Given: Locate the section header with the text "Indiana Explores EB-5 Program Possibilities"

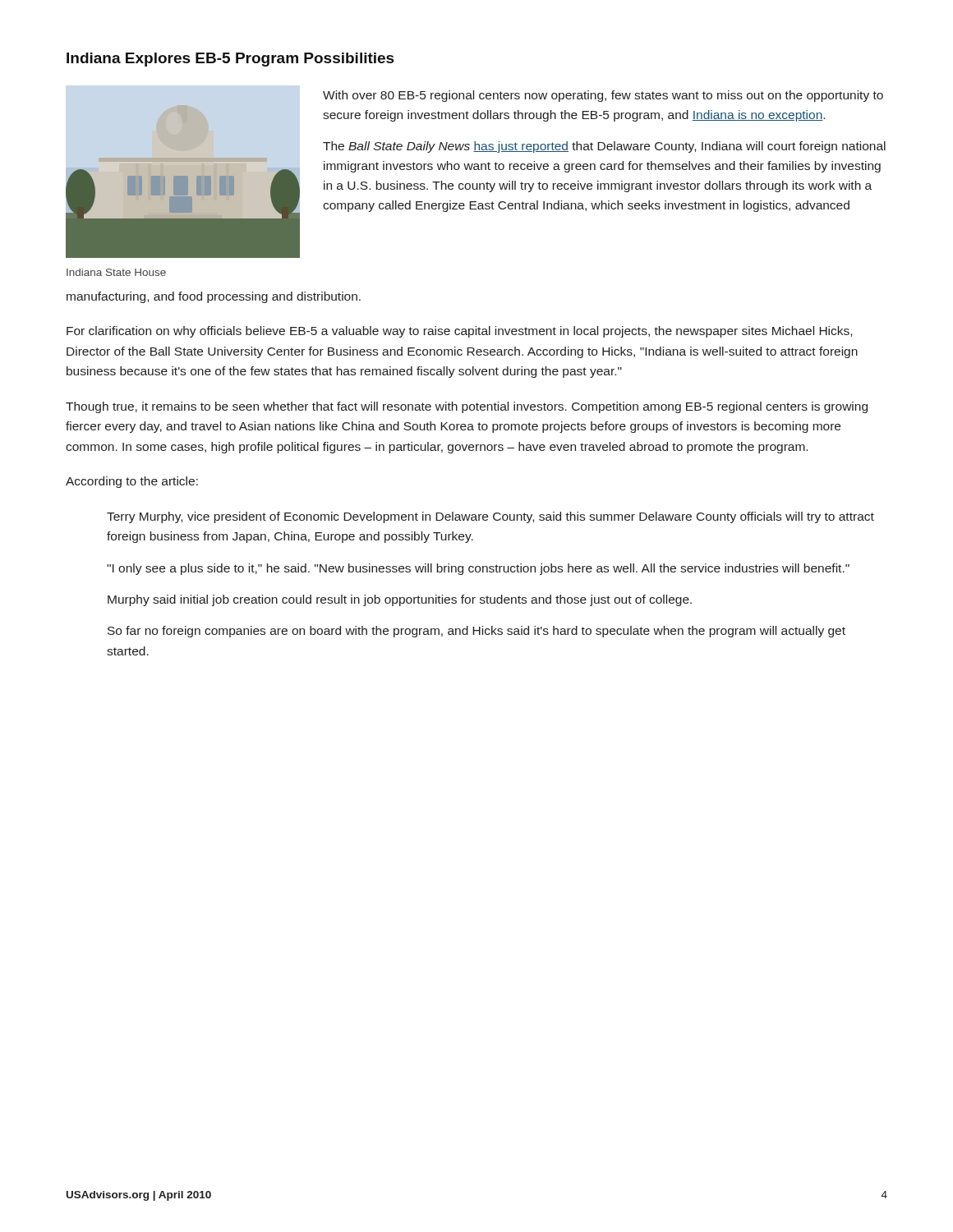Looking at the screenshot, I should point(230,58).
